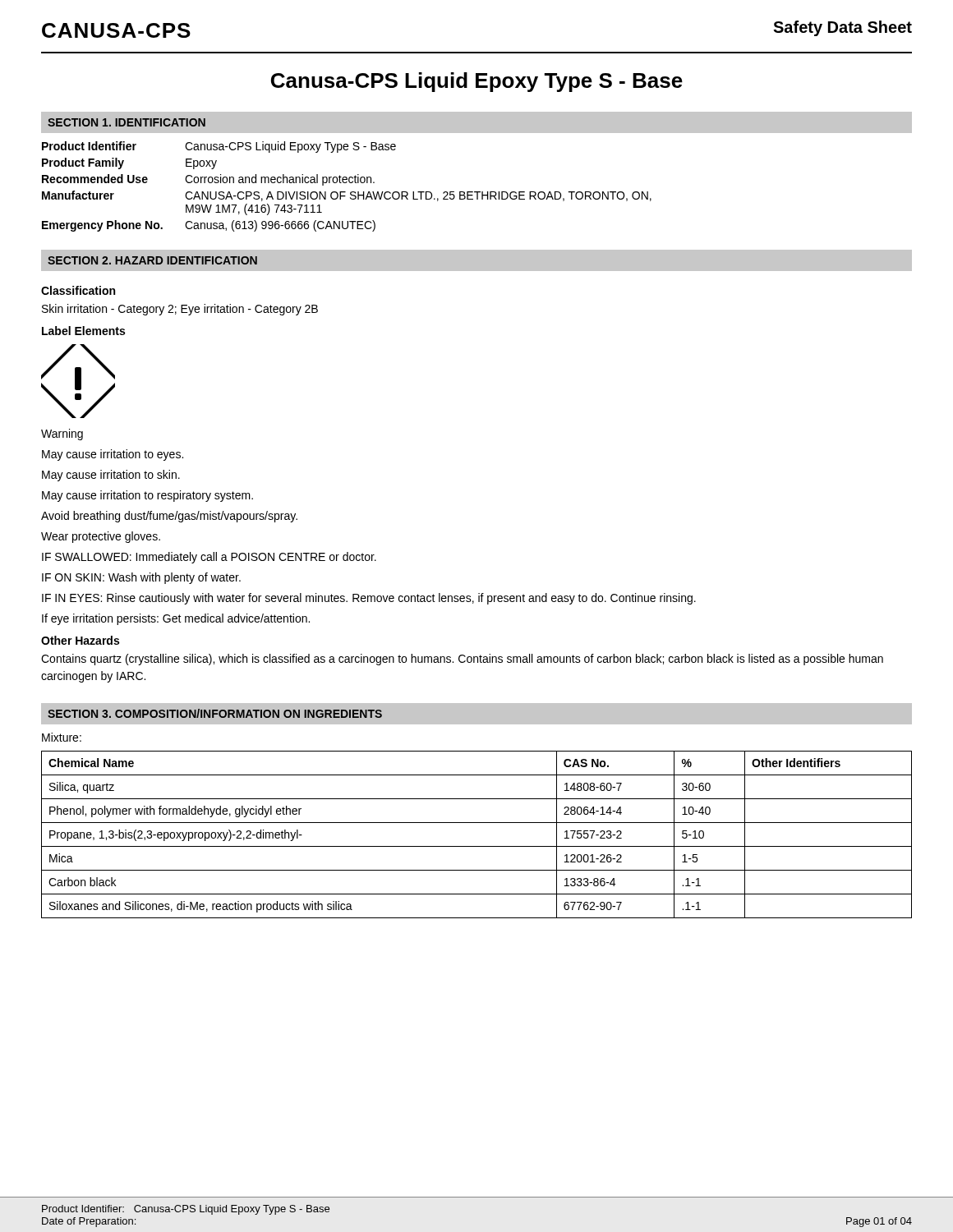The height and width of the screenshot is (1232, 953).
Task: Locate the illustration
Action: (476, 382)
